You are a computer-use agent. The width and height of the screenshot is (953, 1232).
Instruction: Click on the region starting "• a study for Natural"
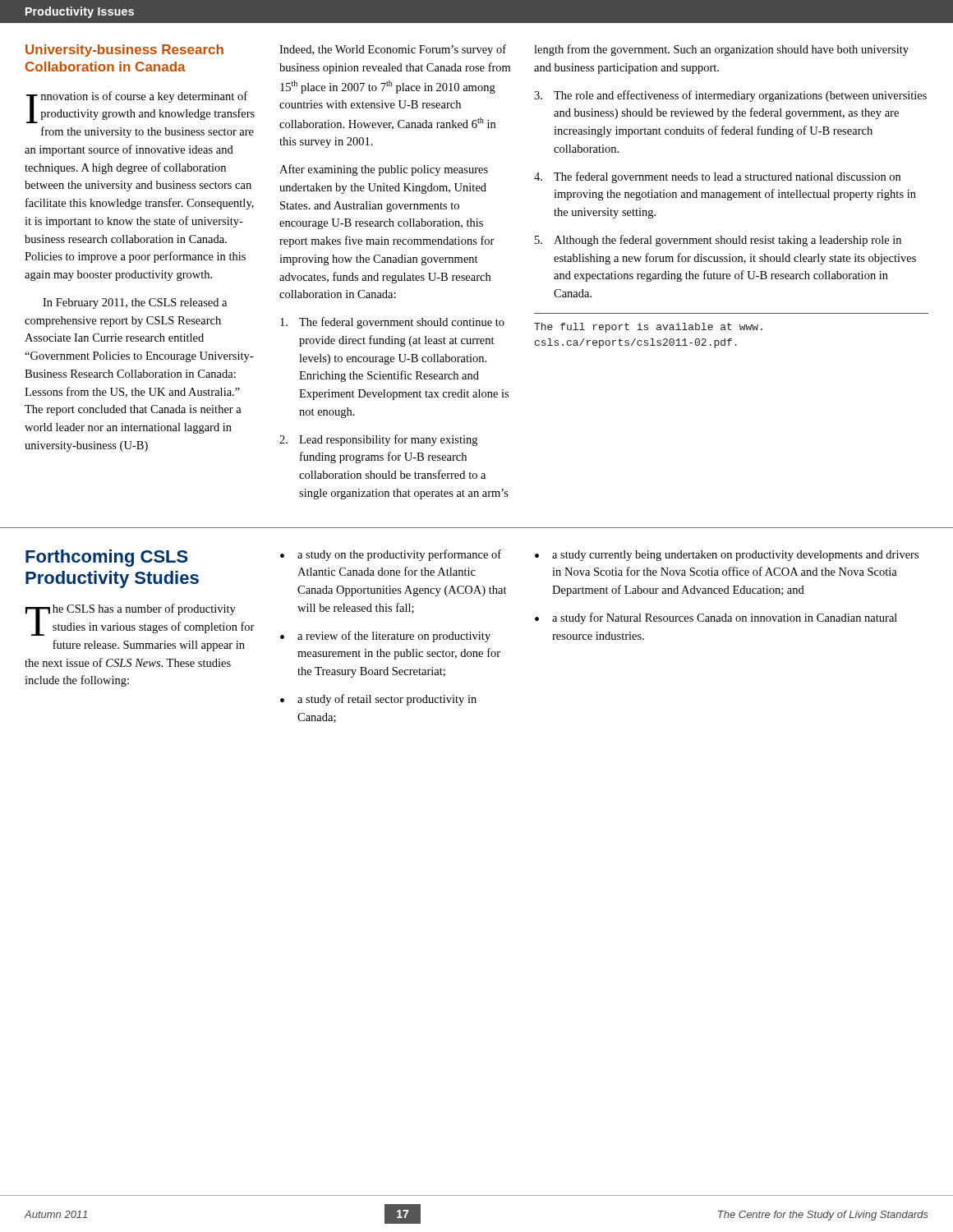pyautogui.click(x=731, y=627)
